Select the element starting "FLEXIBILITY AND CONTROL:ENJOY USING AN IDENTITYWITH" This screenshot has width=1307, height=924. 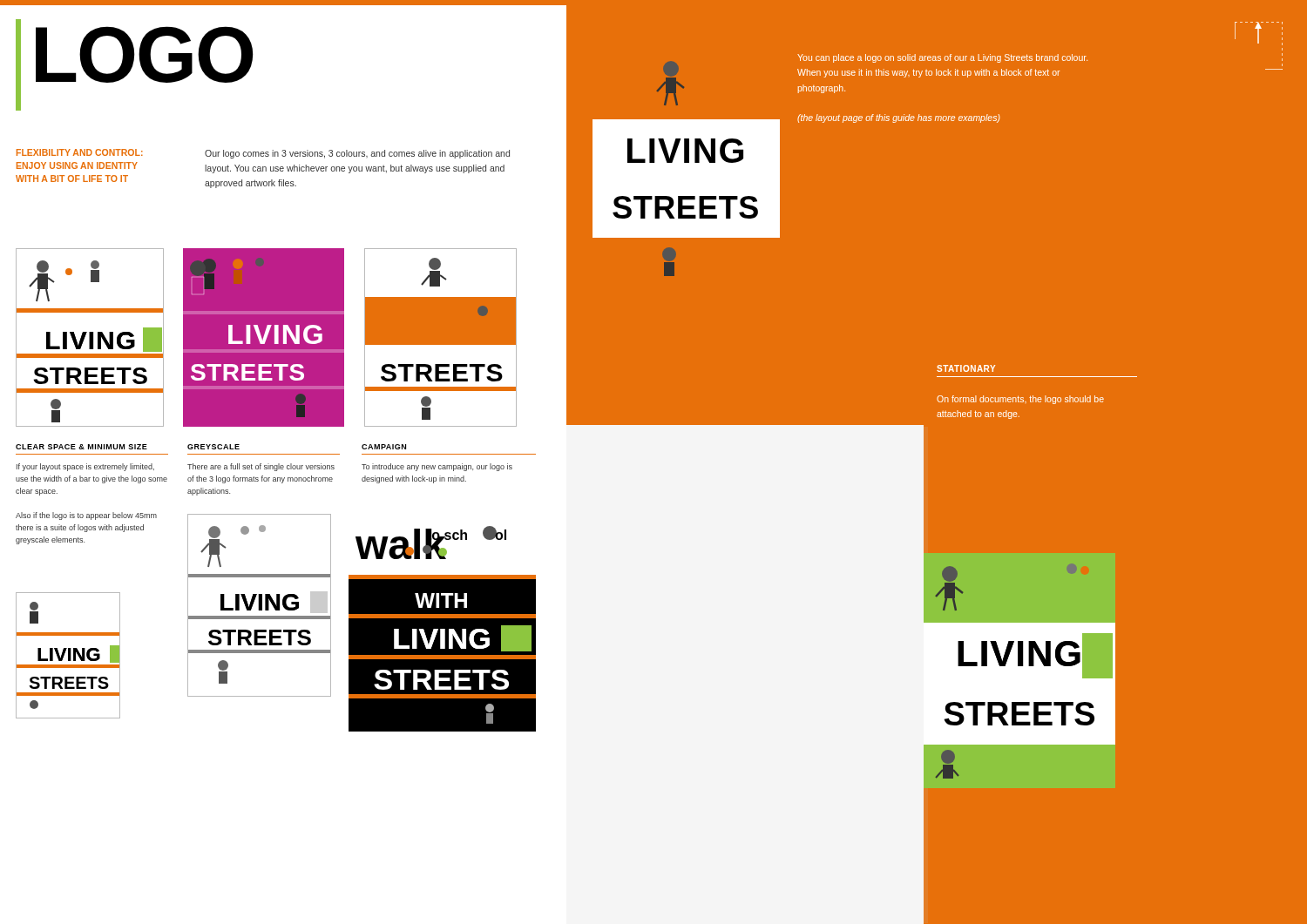point(101,166)
